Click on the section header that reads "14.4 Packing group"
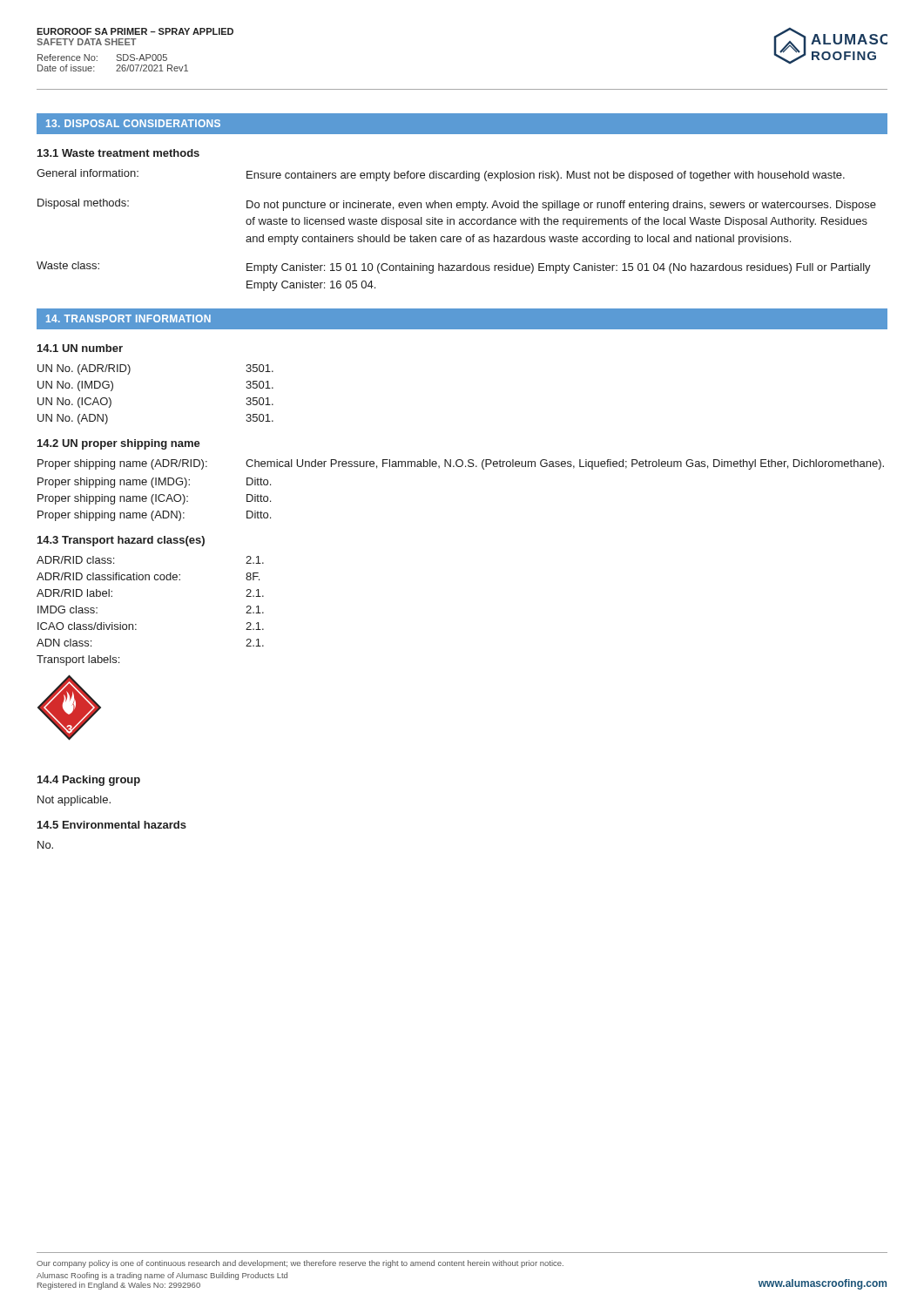This screenshot has width=924, height=1307. pyautogui.click(x=88, y=779)
